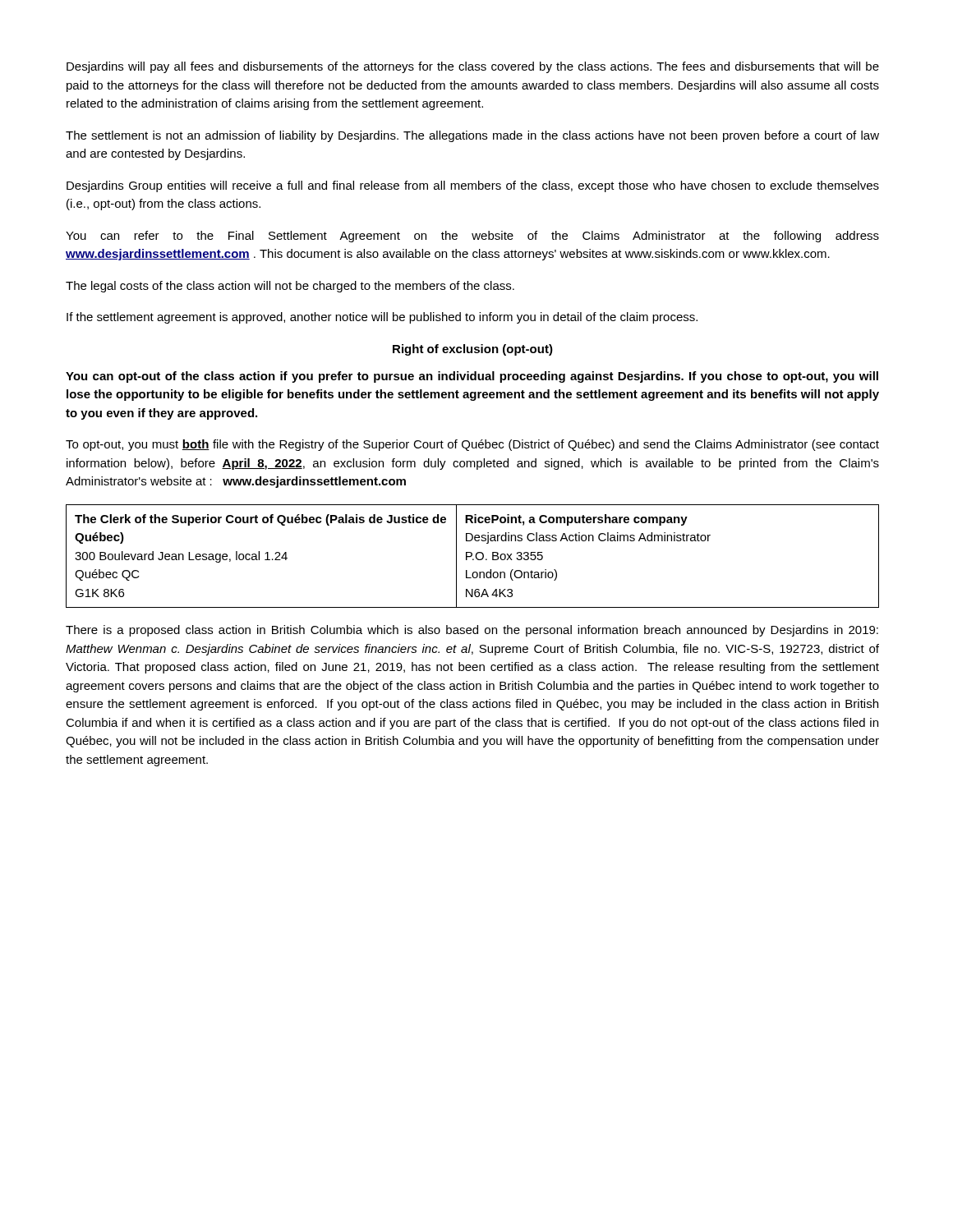This screenshot has height=1232, width=953.
Task: Find the text block containing "Desjardins will pay all fees"
Action: [x=472, y=85]
